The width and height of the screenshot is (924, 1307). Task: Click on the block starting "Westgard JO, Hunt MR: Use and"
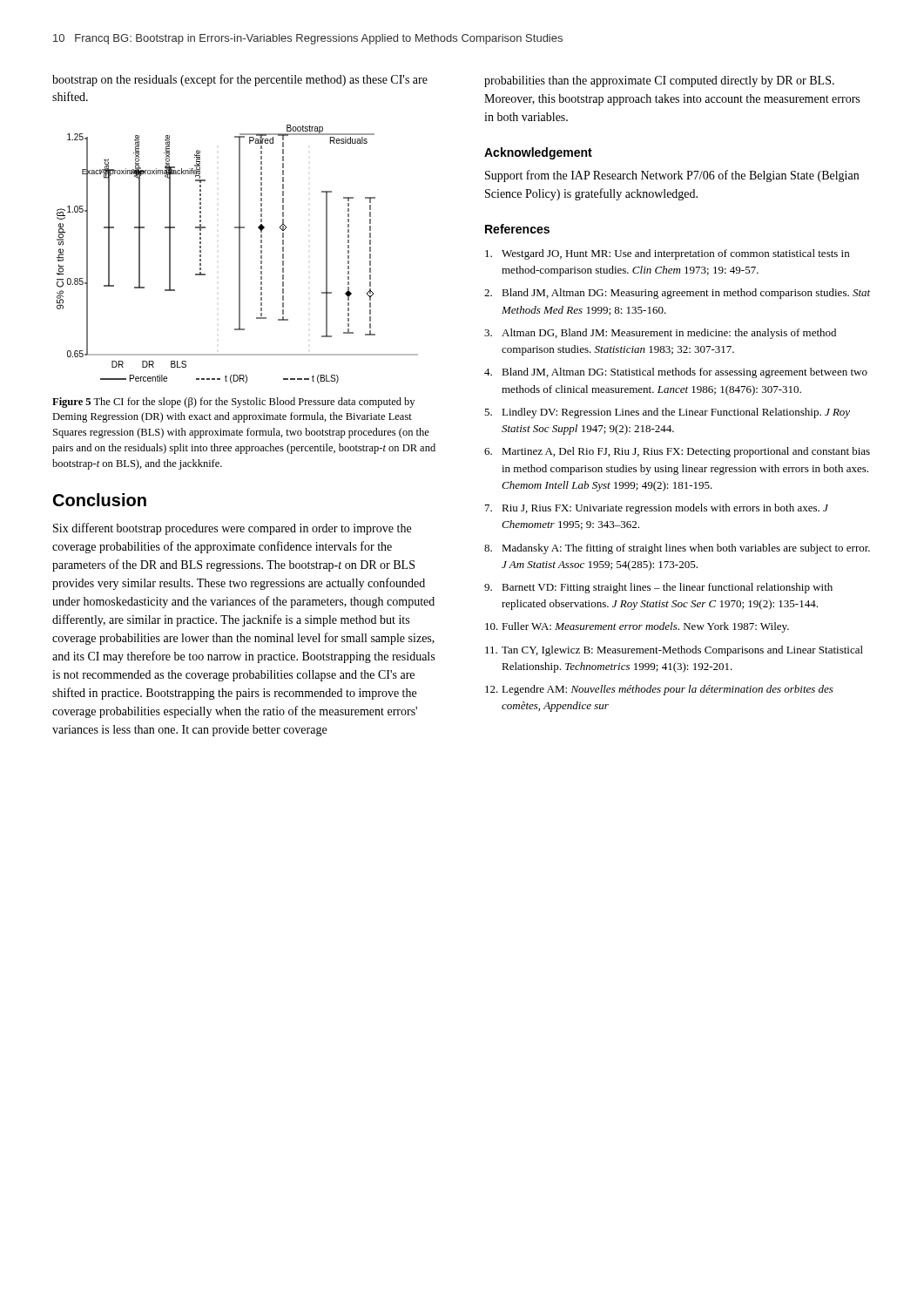pos(678,262)
